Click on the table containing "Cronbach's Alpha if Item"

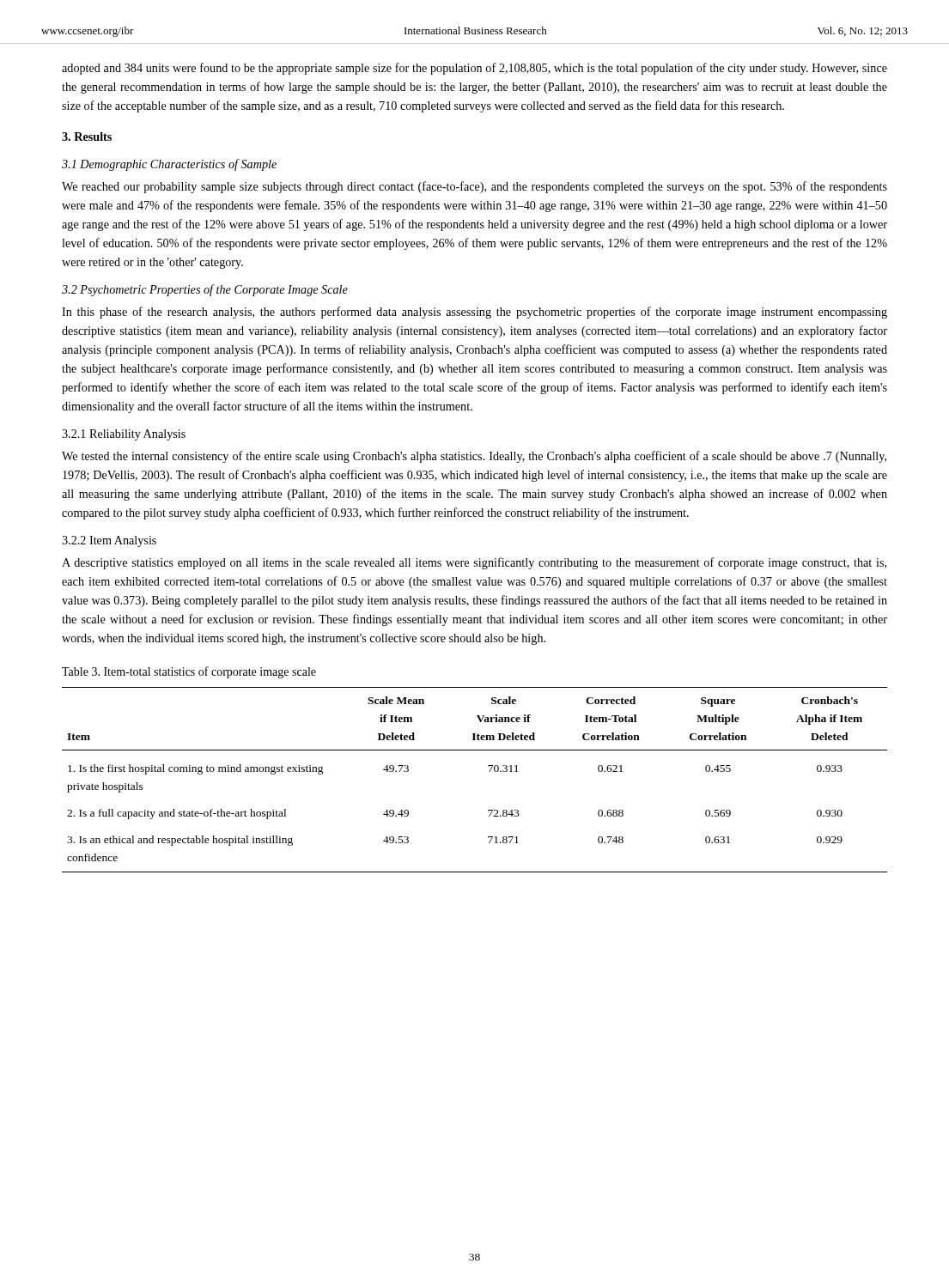474,780
